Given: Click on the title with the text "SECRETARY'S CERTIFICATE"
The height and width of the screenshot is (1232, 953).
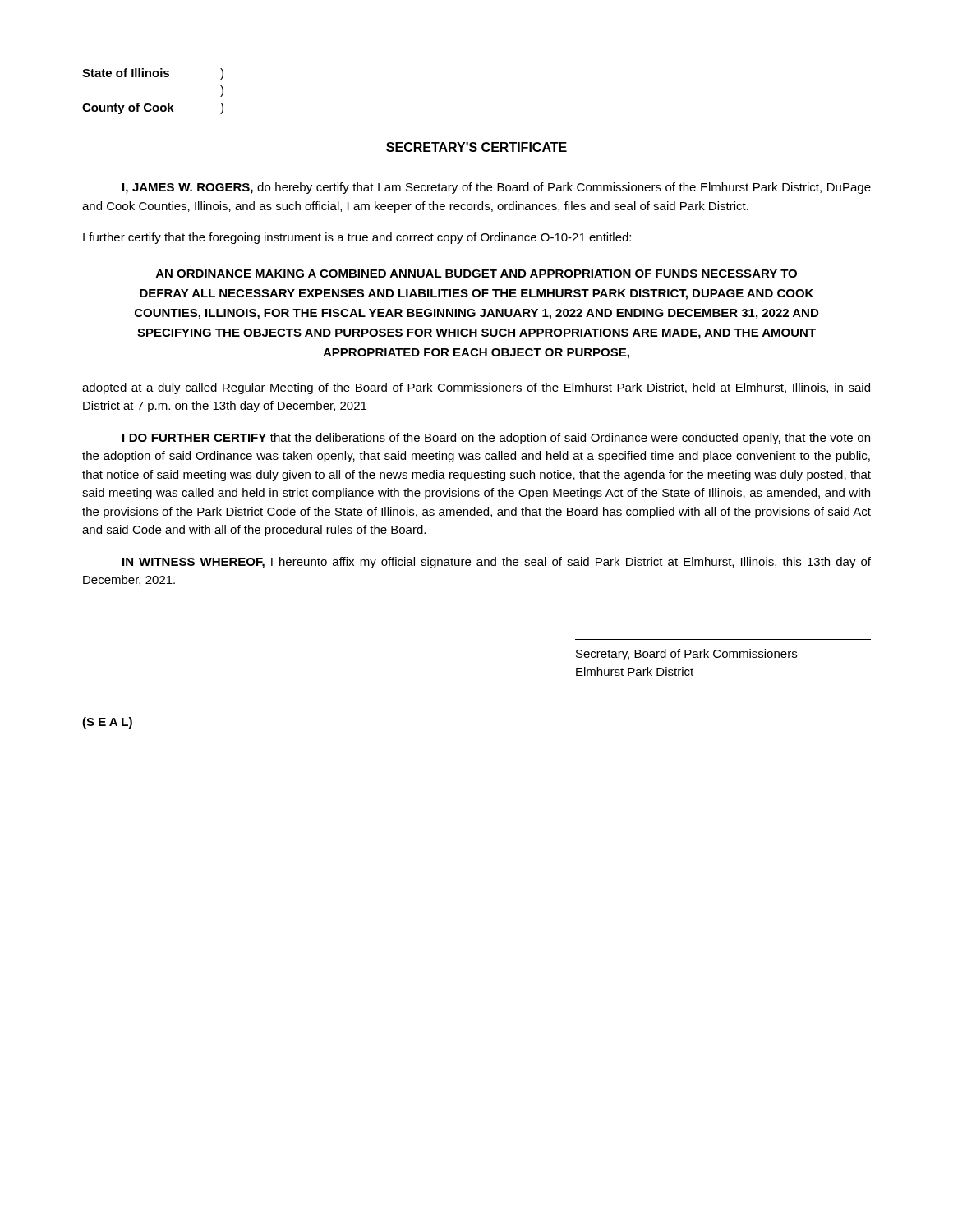Looking at the screenshot, I should click(476, 147).
